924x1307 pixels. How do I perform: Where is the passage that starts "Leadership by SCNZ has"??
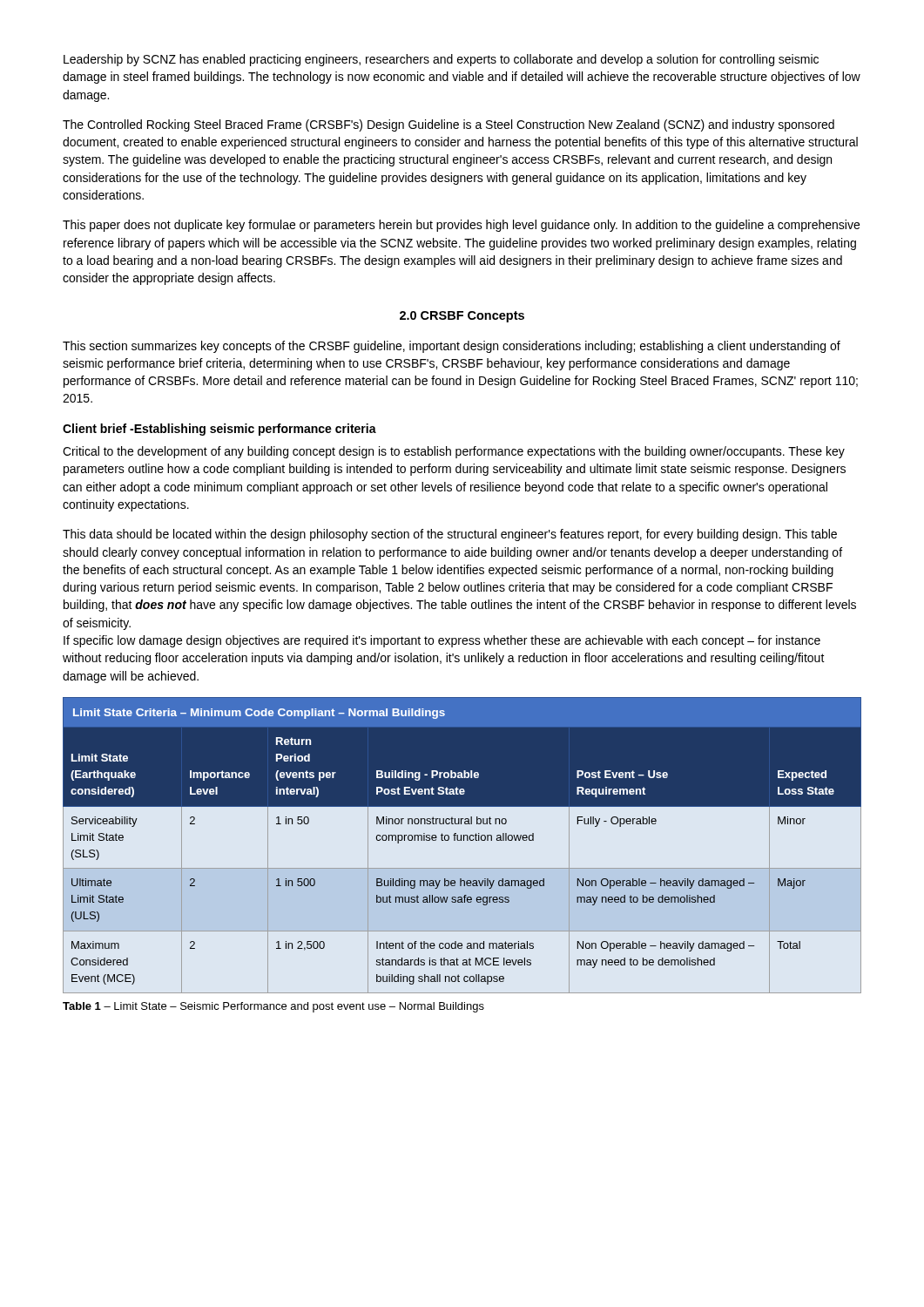461,77
